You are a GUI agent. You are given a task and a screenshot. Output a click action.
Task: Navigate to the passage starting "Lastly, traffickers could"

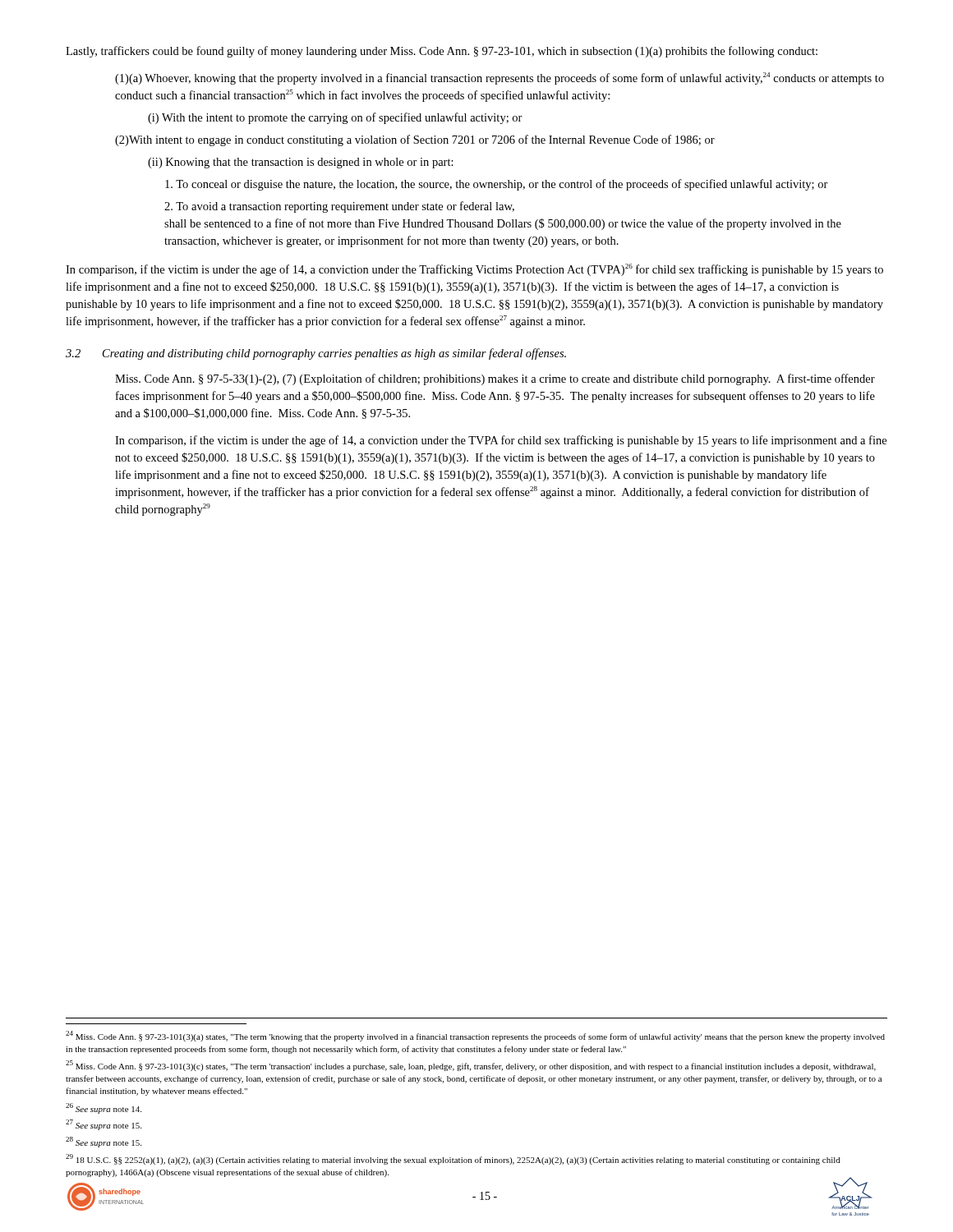click(x=442, y=51)
